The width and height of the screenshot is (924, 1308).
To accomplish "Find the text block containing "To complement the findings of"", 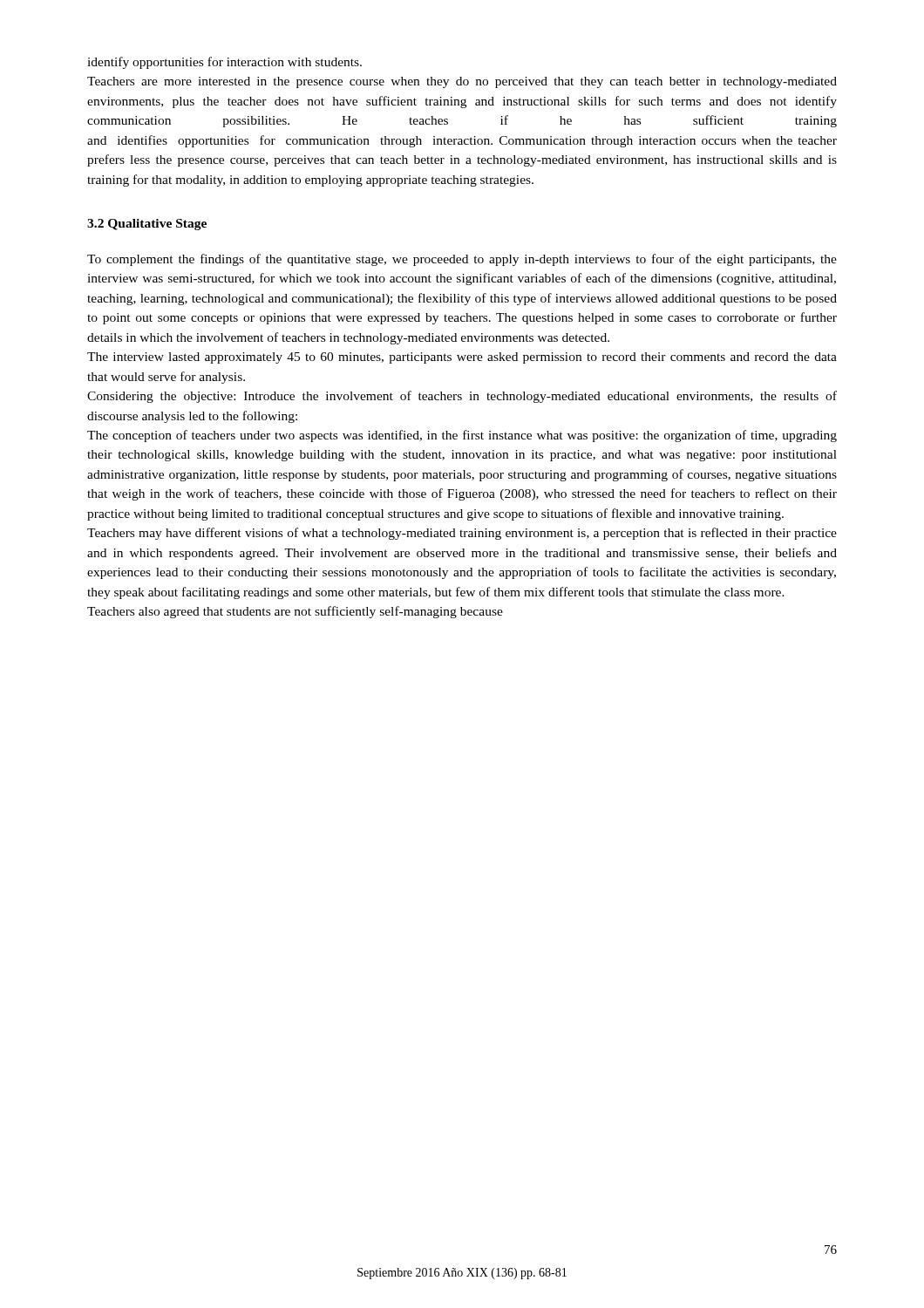I will click(462, 435).
